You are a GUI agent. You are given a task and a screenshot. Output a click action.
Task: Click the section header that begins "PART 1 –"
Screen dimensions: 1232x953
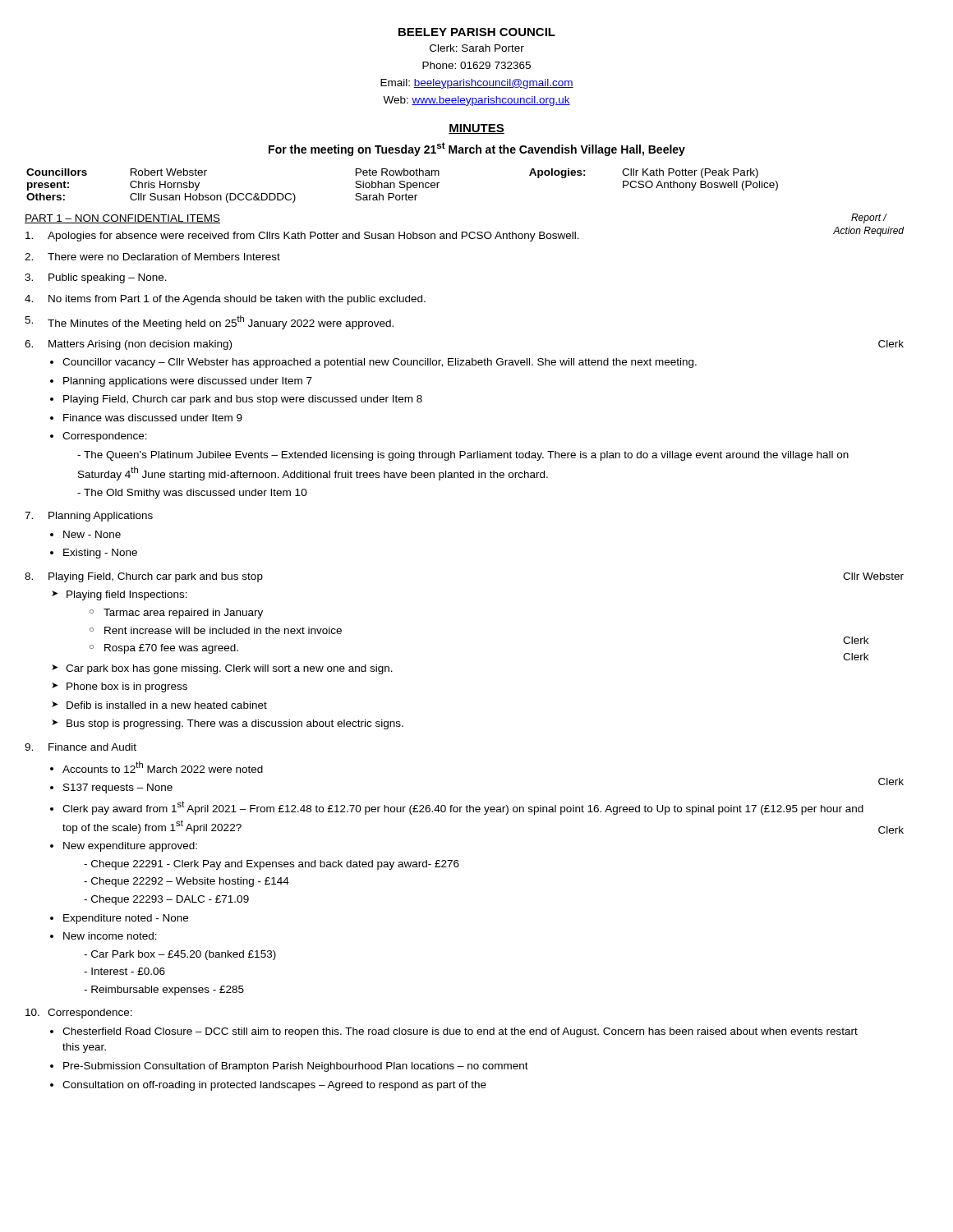[x=122, y=218]
